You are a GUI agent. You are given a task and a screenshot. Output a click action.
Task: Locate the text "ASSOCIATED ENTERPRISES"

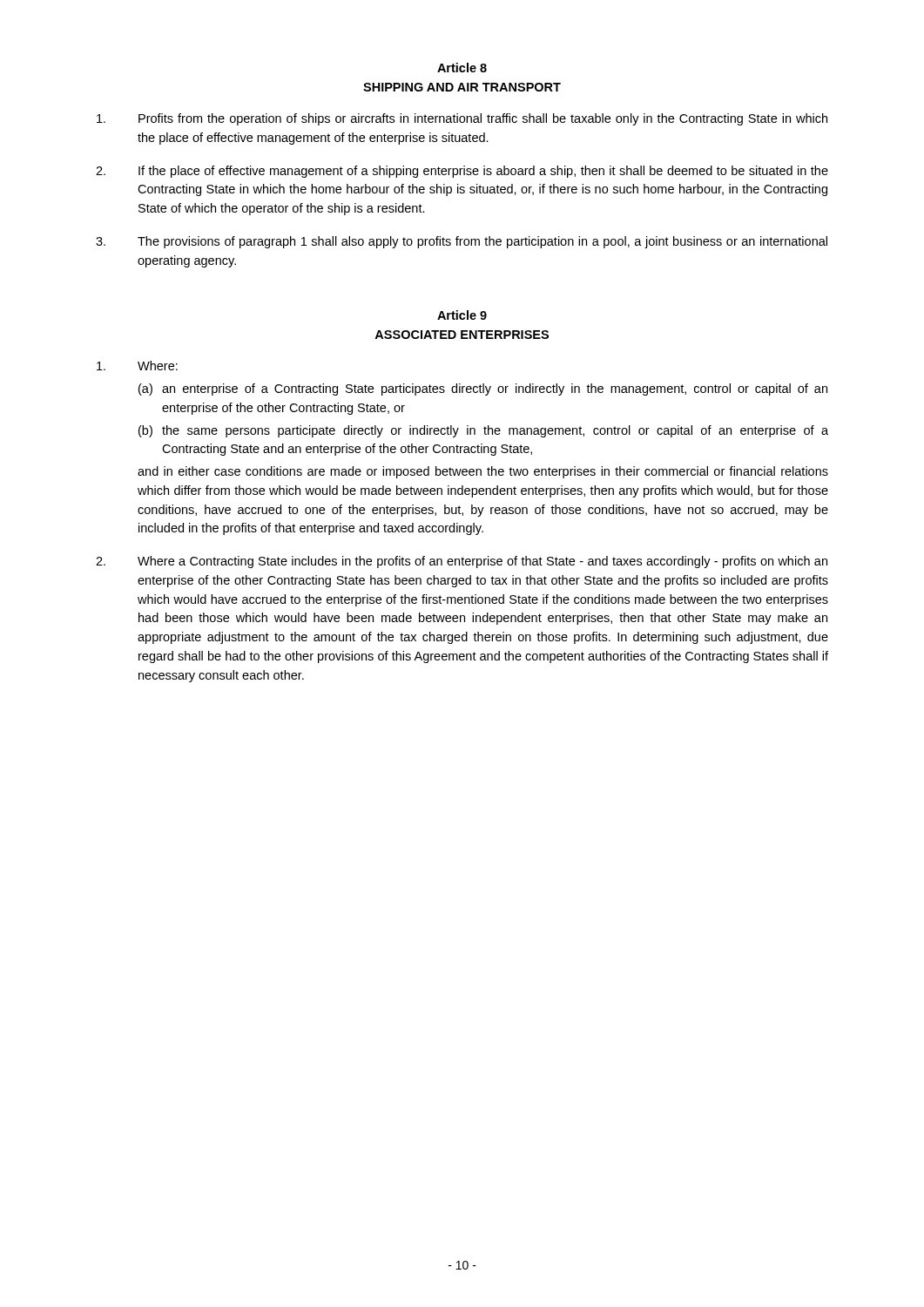coord(462,335)
